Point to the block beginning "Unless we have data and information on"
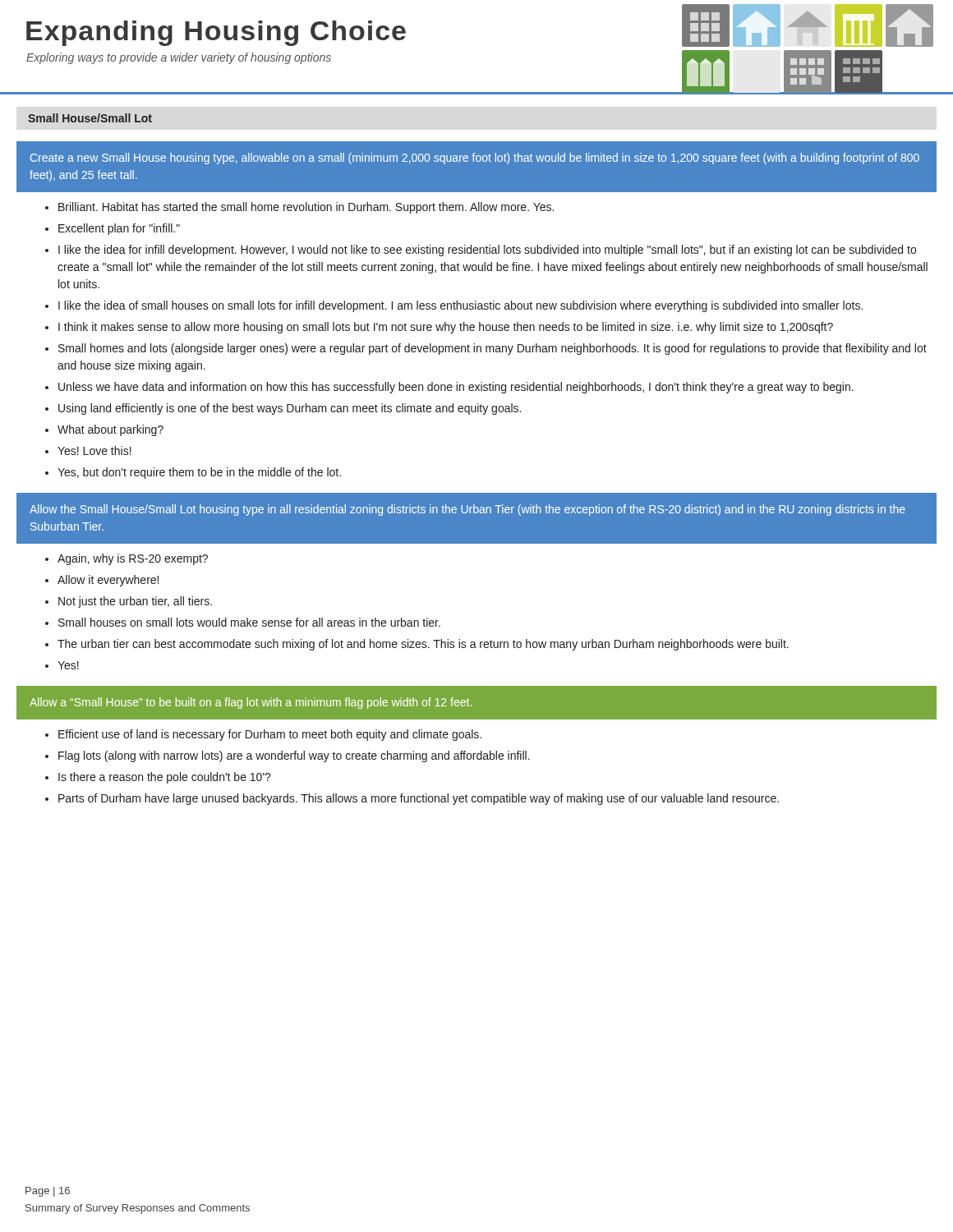This screenshot has height=1232, width=953. click(x=456, y=387)
